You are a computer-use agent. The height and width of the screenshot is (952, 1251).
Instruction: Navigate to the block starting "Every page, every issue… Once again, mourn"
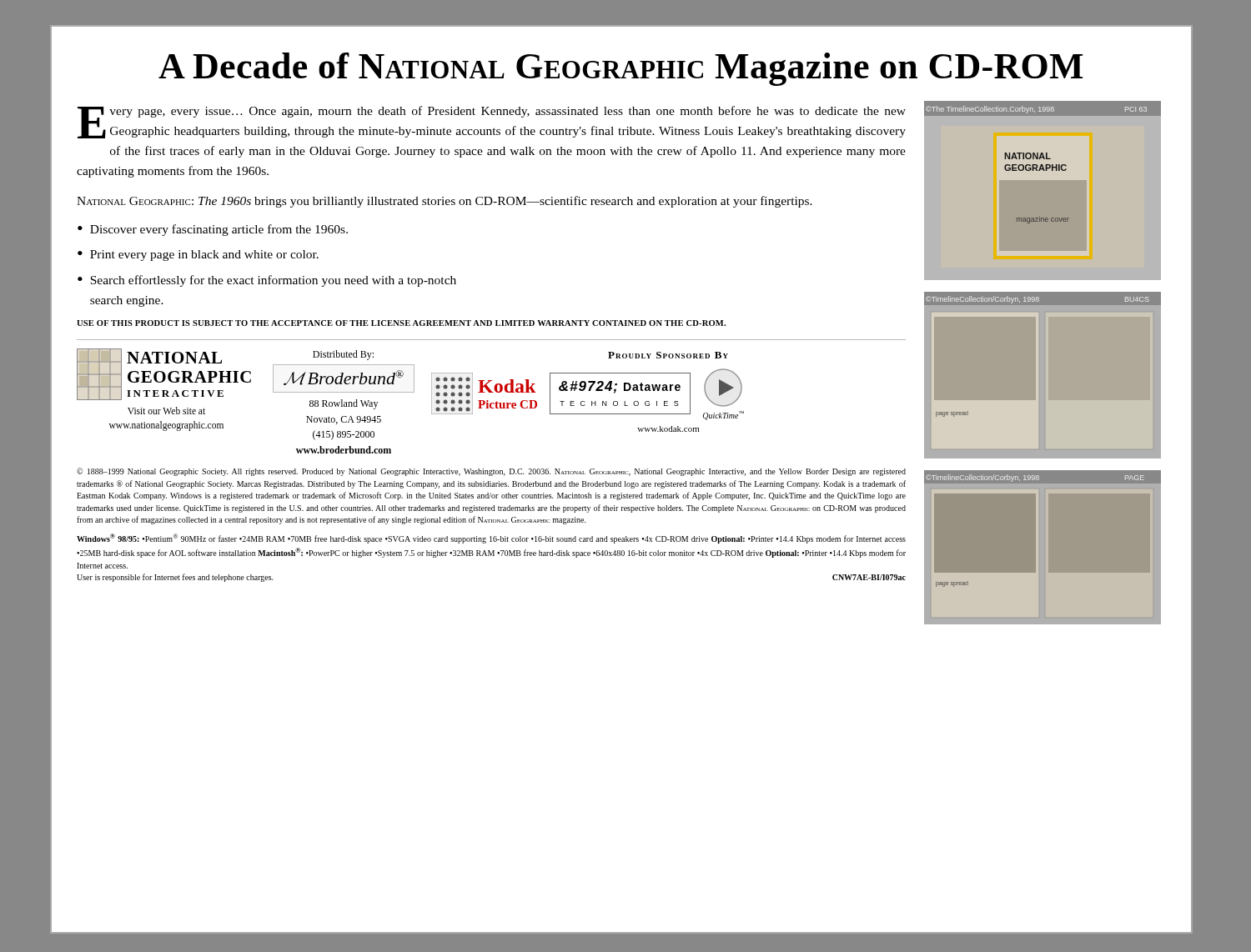(x=491, y=139)
